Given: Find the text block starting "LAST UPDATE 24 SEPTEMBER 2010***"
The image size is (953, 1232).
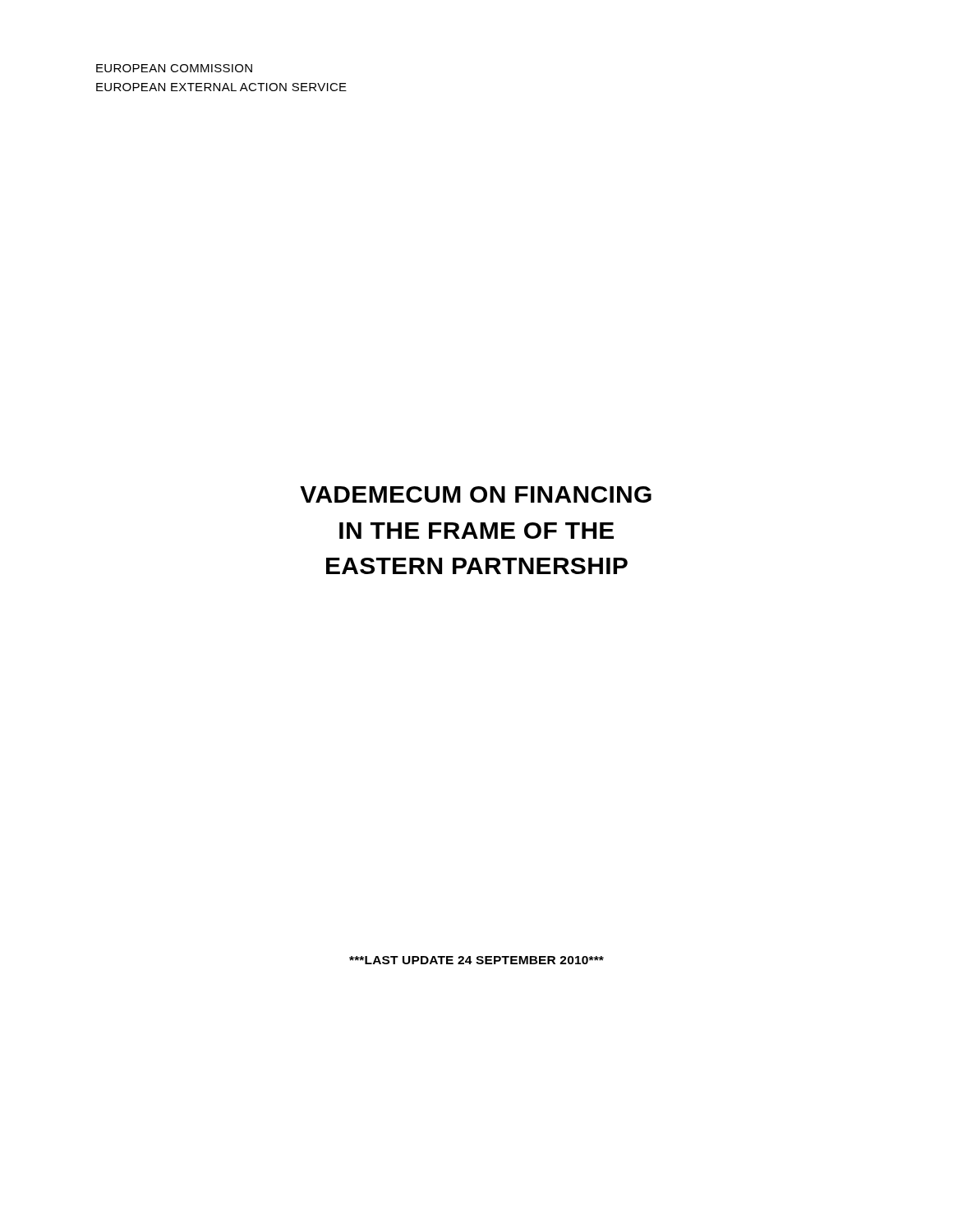Looking at the screenshot, I should 476,960.
